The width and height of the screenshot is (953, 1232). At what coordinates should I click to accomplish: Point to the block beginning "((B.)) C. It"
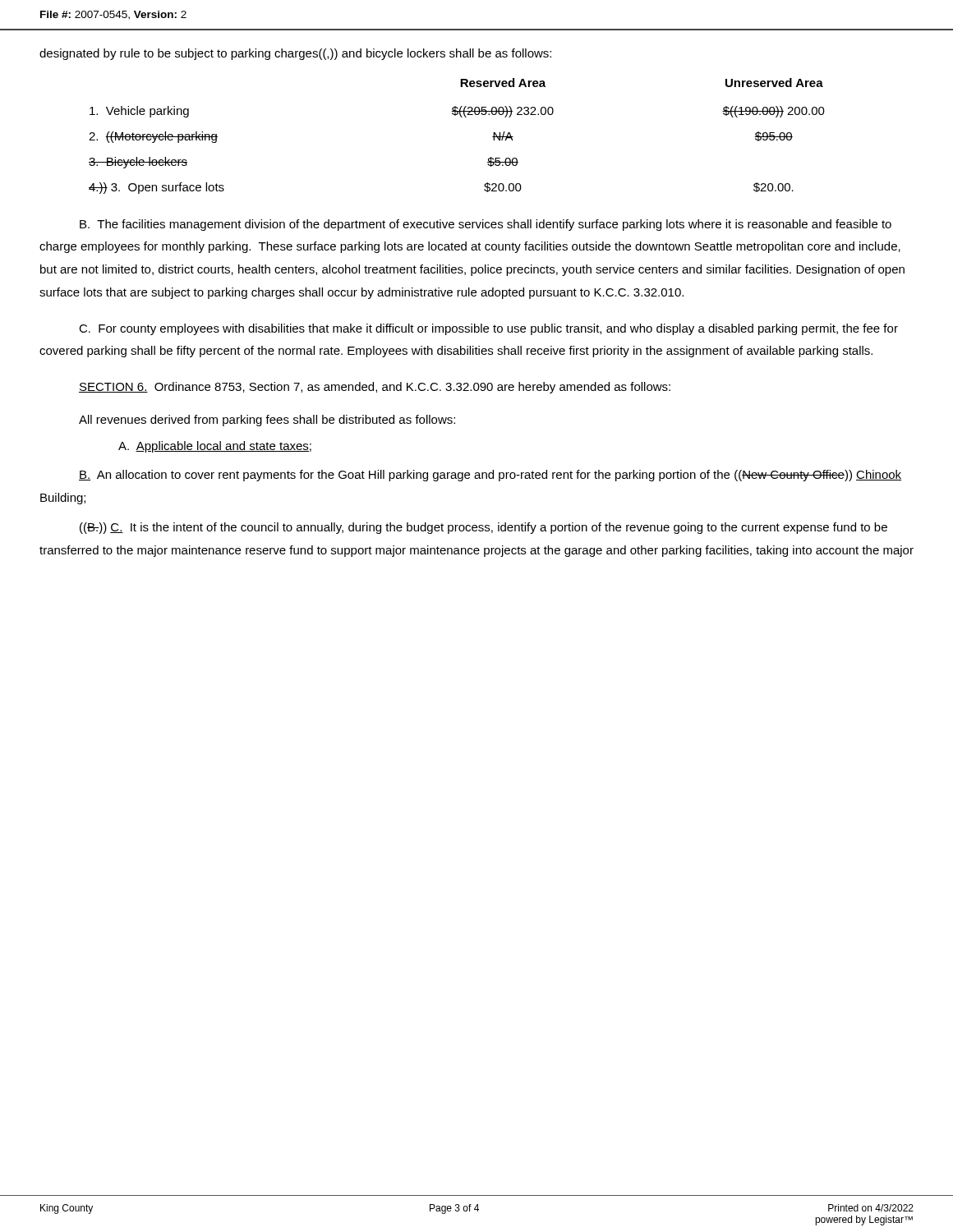(x=476, y=538)
